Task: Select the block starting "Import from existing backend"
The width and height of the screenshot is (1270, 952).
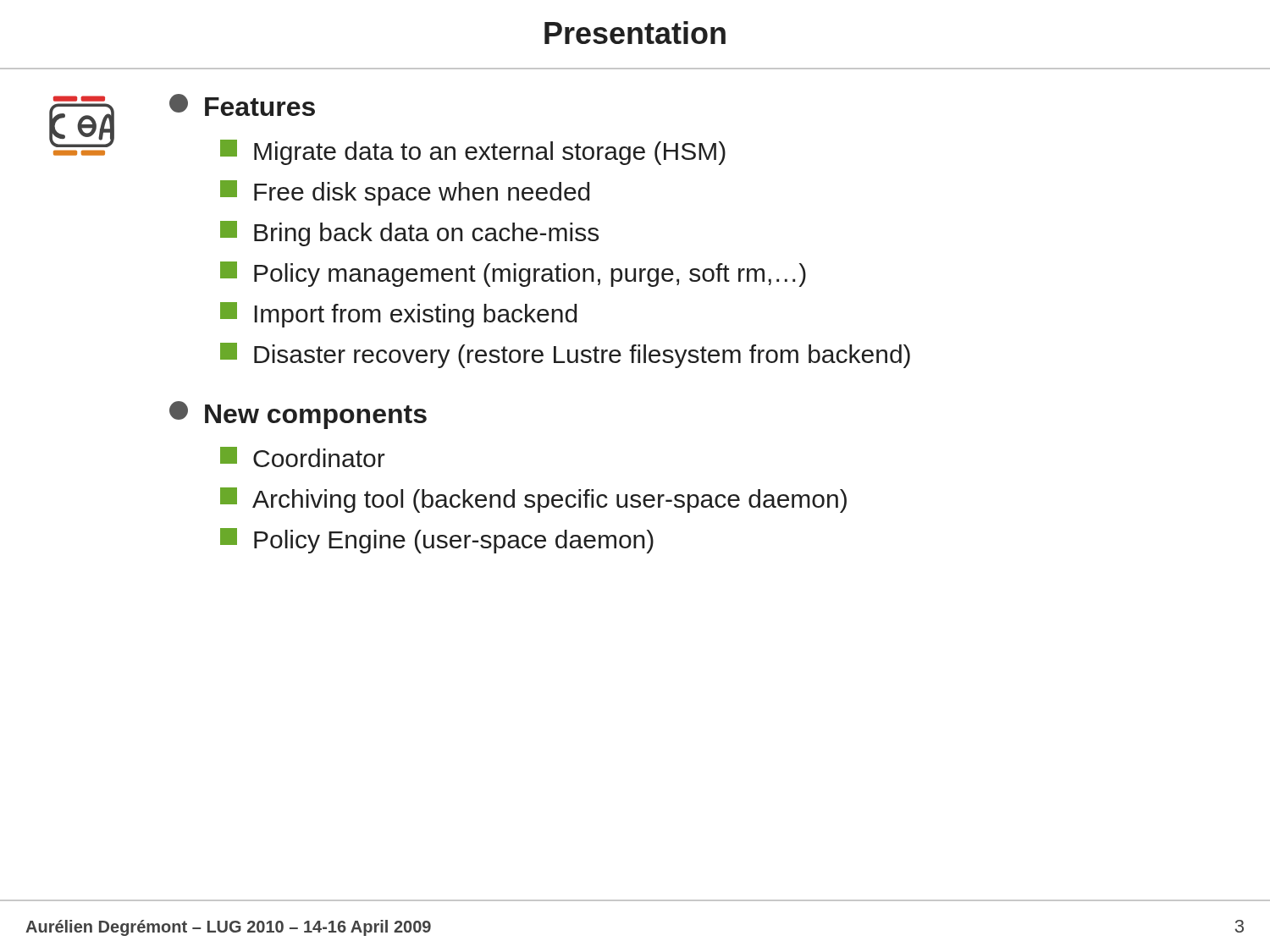Action: pyautogui.click(x=399, y=314)
